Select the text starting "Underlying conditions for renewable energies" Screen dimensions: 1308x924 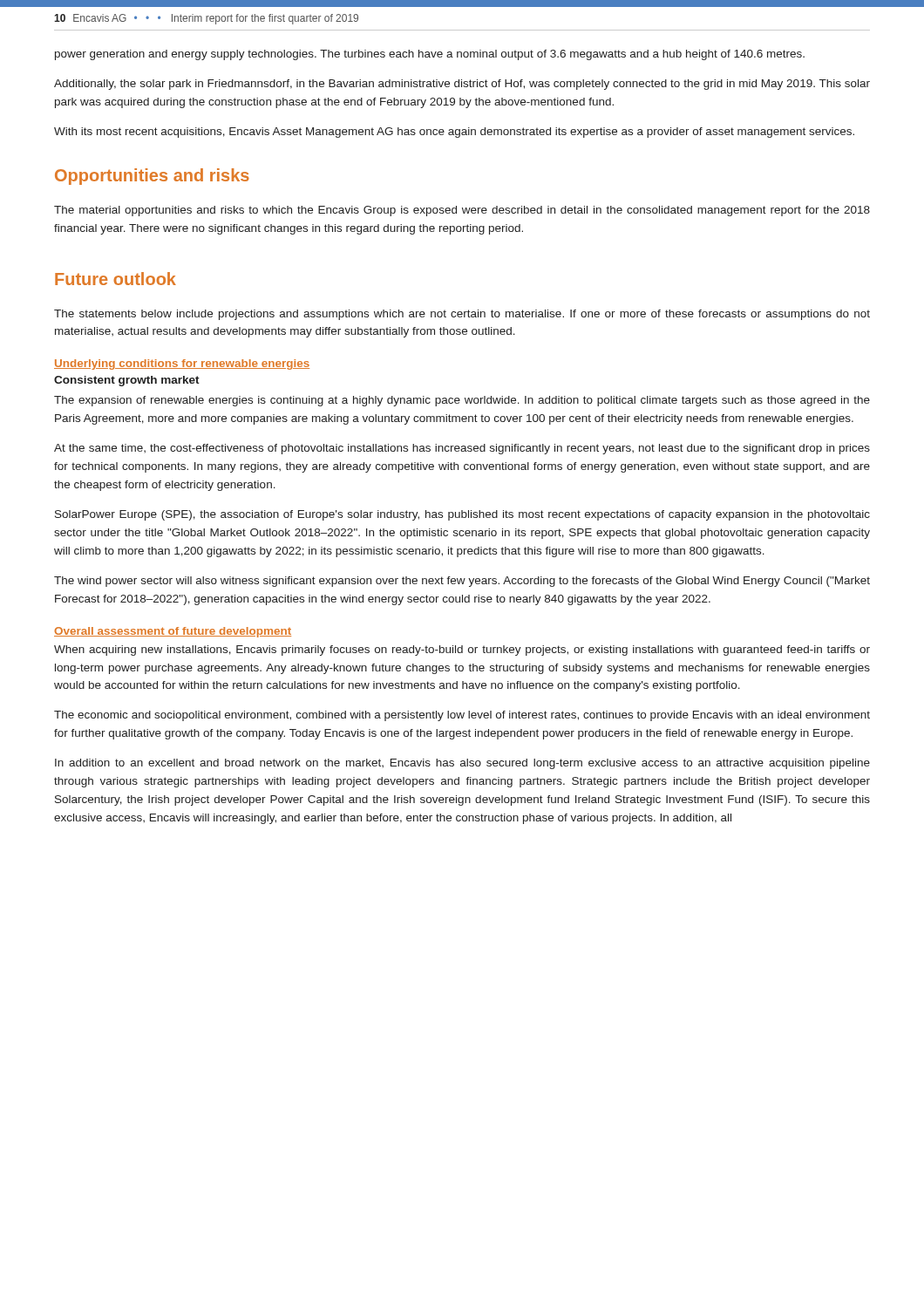click(182, 363)
